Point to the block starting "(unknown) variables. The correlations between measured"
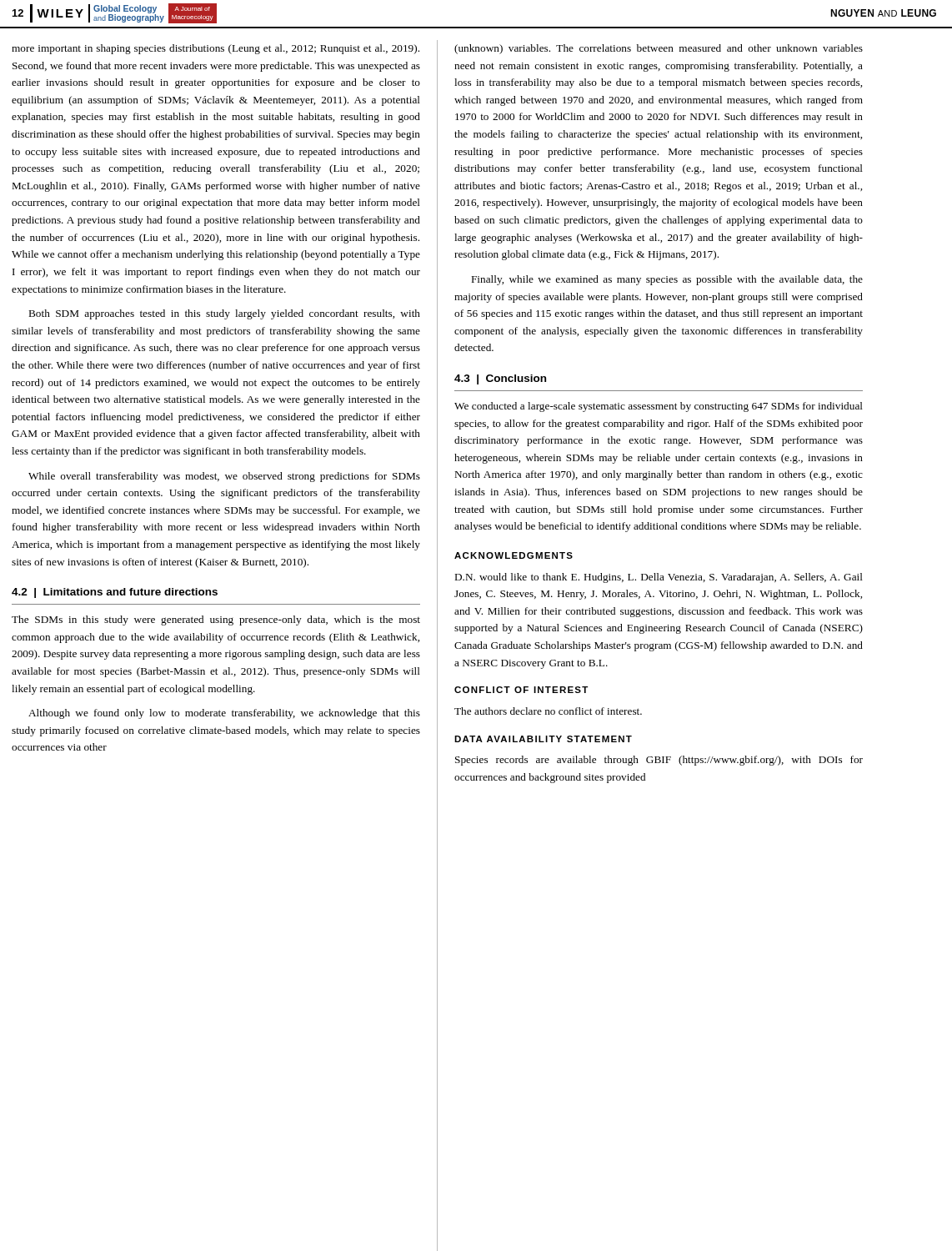The image size is (952, 1251). coord(659,152)
